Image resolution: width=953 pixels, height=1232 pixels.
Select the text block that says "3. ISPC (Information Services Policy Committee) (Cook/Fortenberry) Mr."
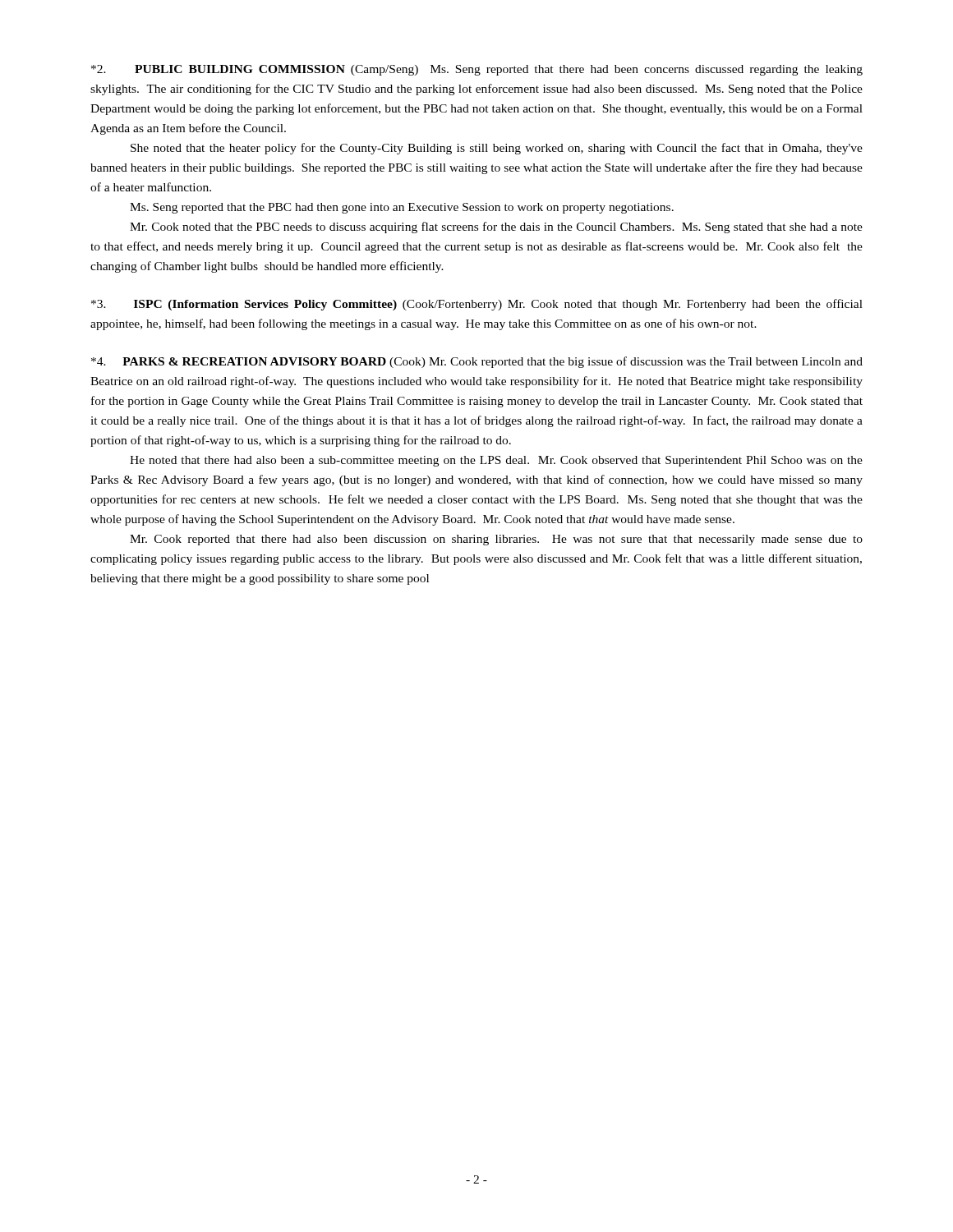476,314
